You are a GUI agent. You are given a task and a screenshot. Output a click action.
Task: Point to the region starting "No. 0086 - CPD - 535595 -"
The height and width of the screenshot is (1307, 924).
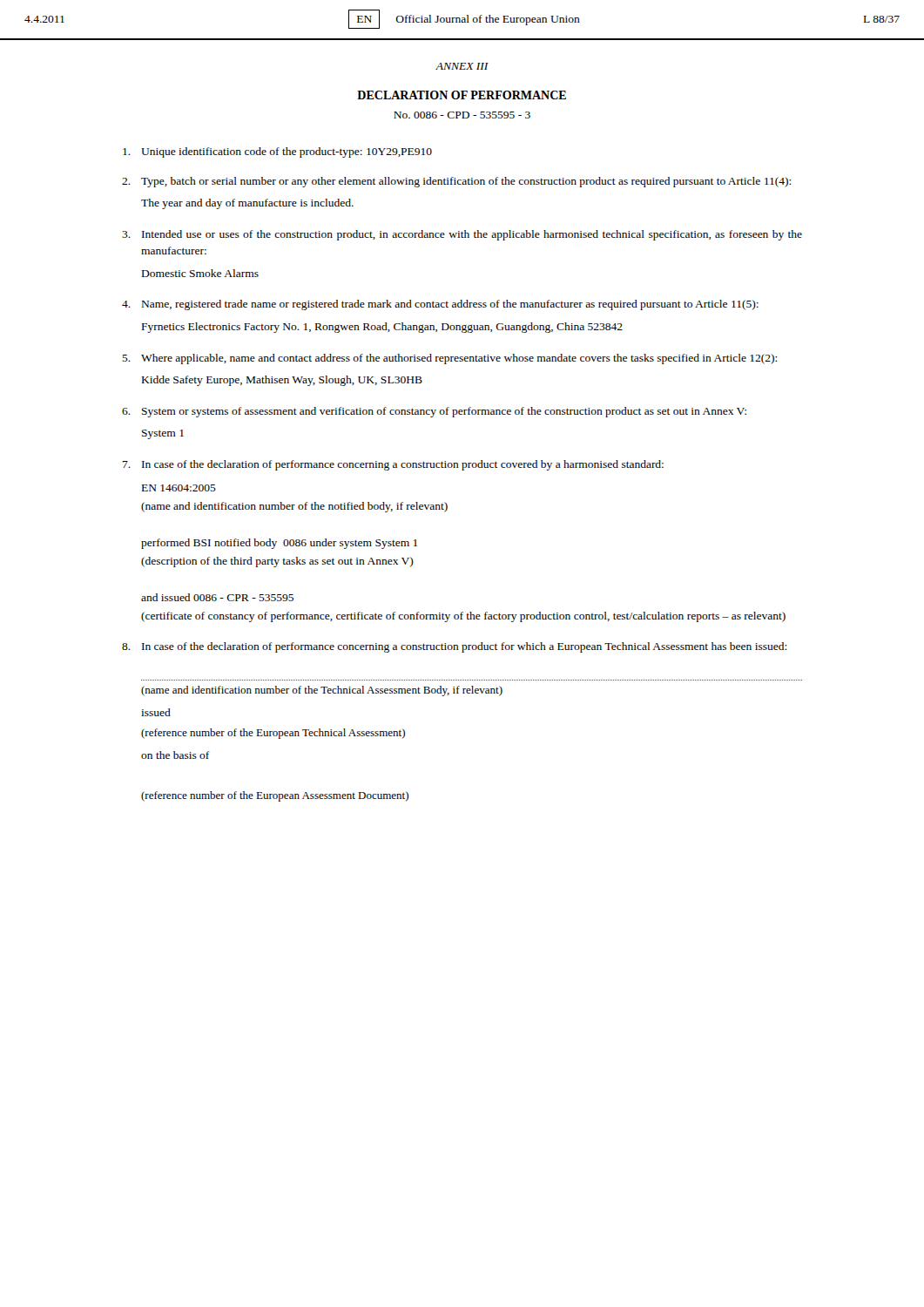[x=462, y=115]
